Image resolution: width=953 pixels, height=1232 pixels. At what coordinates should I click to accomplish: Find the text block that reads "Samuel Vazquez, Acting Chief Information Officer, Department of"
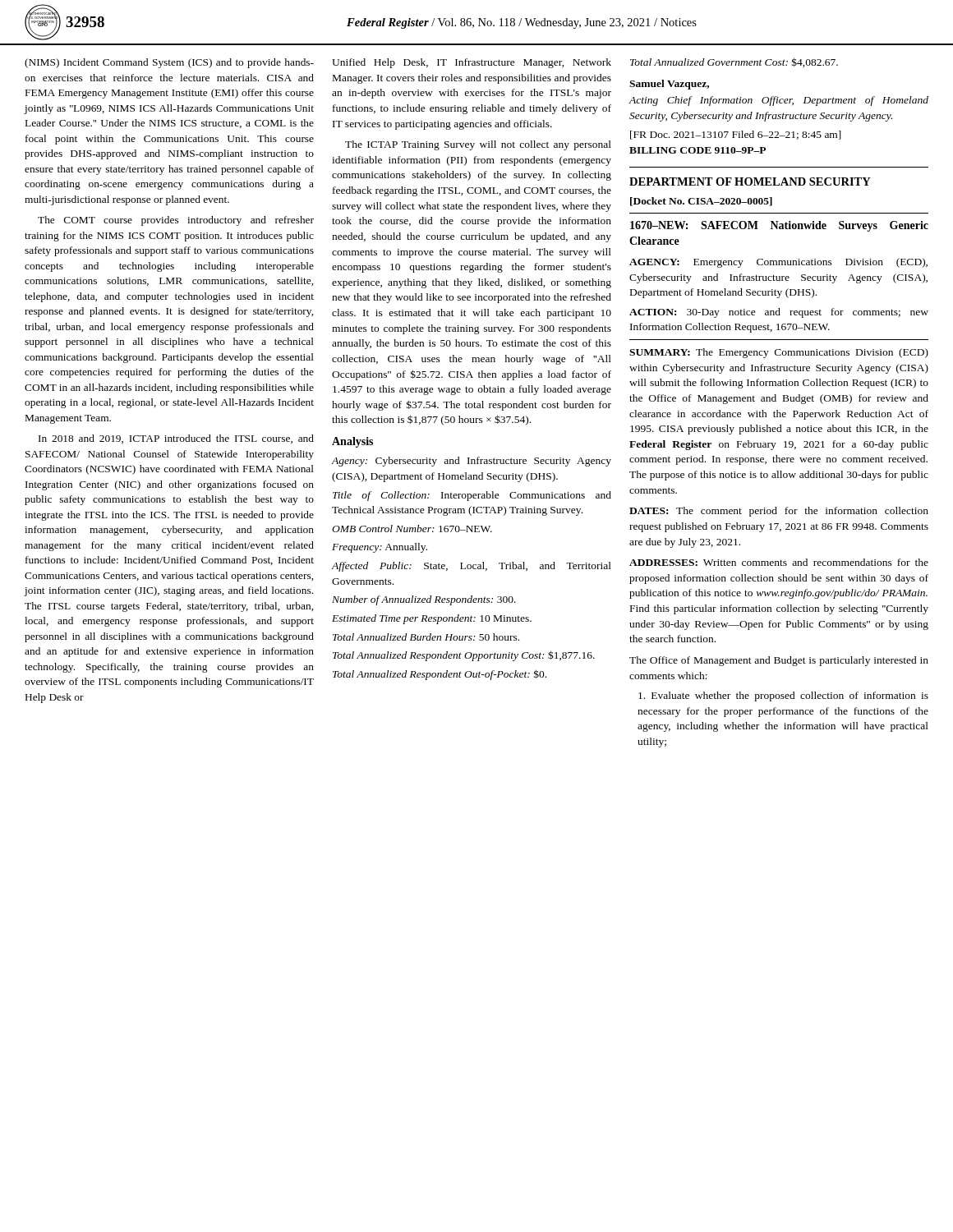[x=779, y=117]
